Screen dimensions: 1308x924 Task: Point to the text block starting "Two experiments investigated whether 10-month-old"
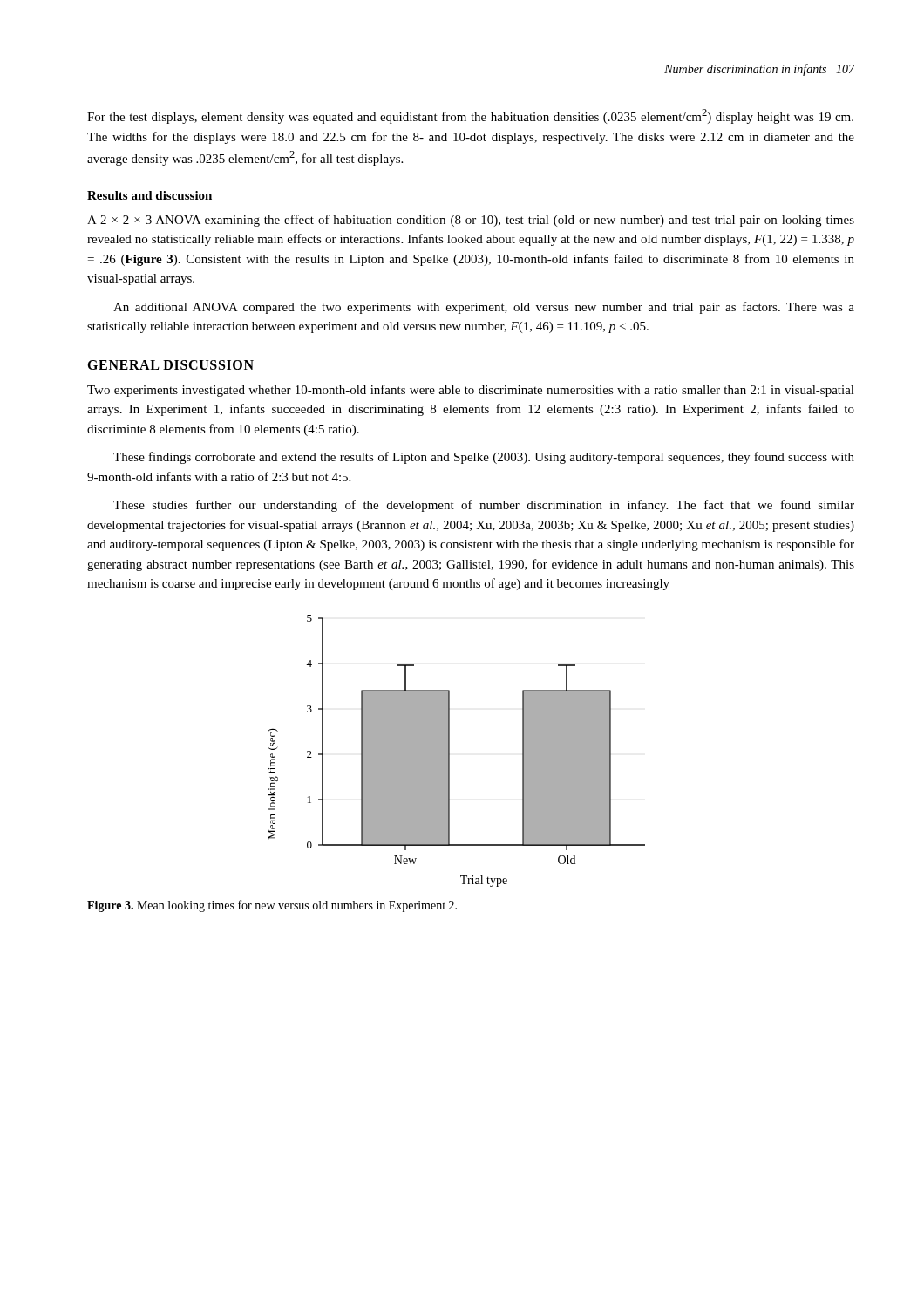click(471, 409)
